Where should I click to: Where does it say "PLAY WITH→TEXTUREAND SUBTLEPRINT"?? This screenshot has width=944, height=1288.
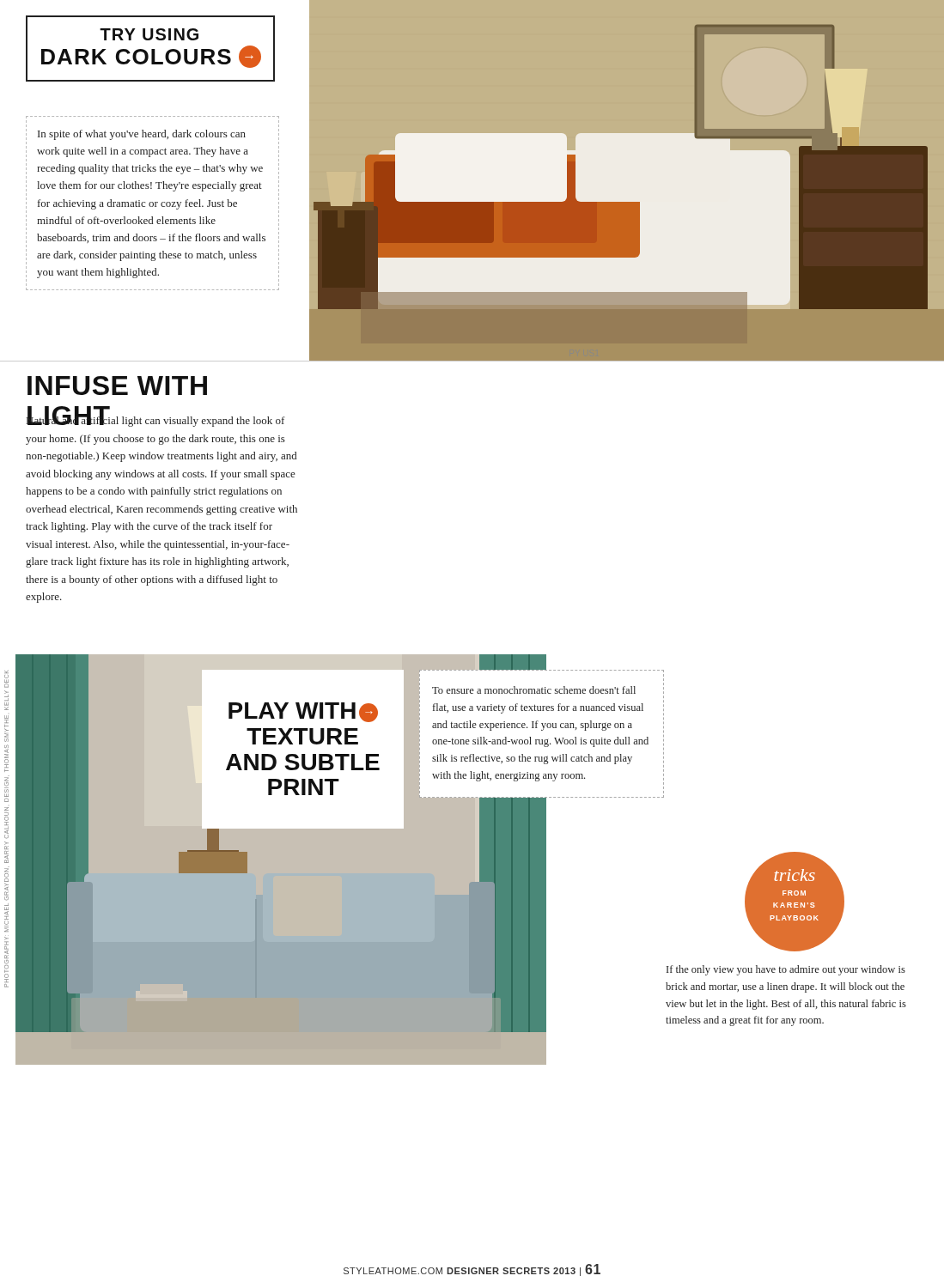click(303, 749)
